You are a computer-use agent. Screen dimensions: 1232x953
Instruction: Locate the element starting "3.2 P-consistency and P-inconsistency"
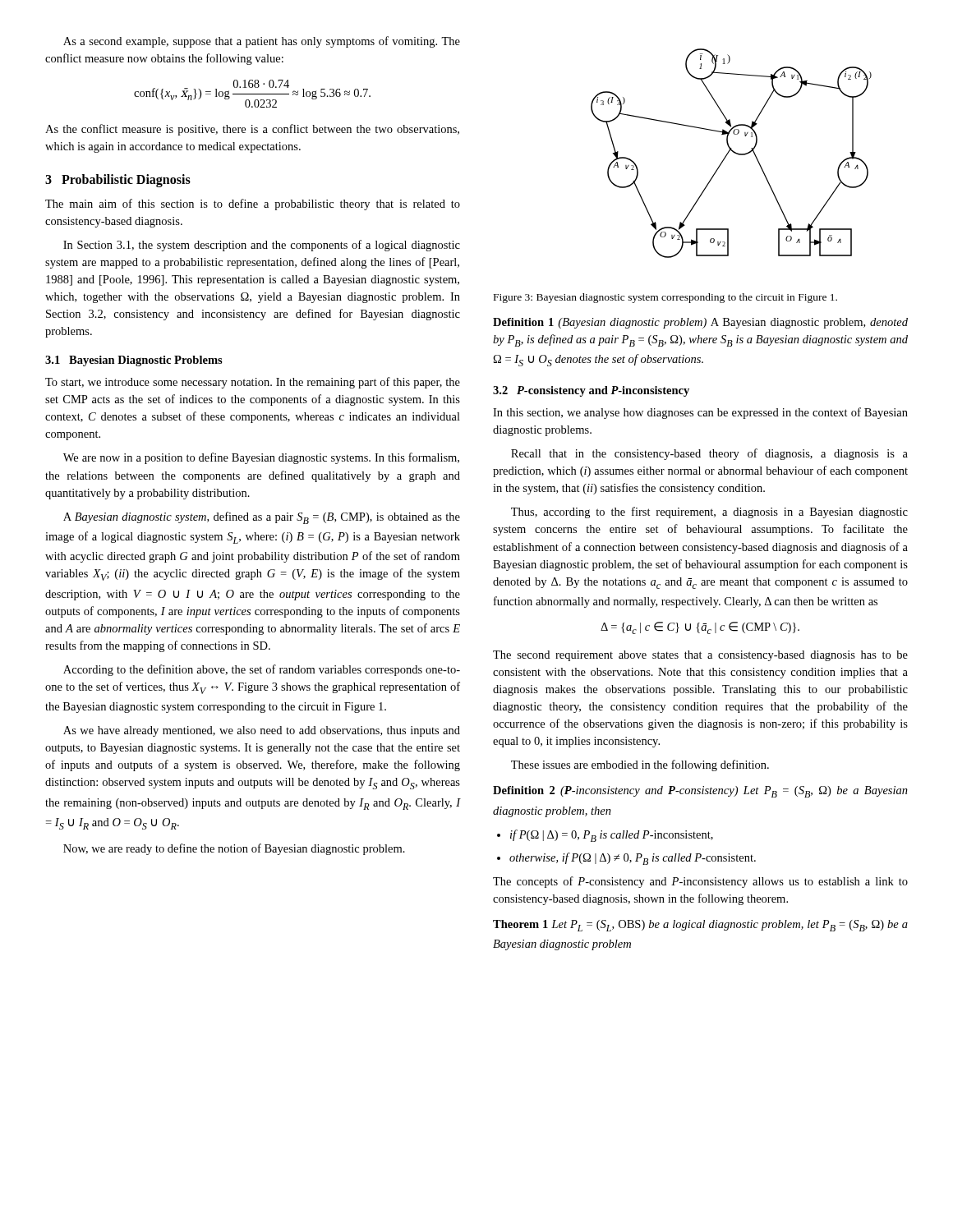[x=700, y=391]
